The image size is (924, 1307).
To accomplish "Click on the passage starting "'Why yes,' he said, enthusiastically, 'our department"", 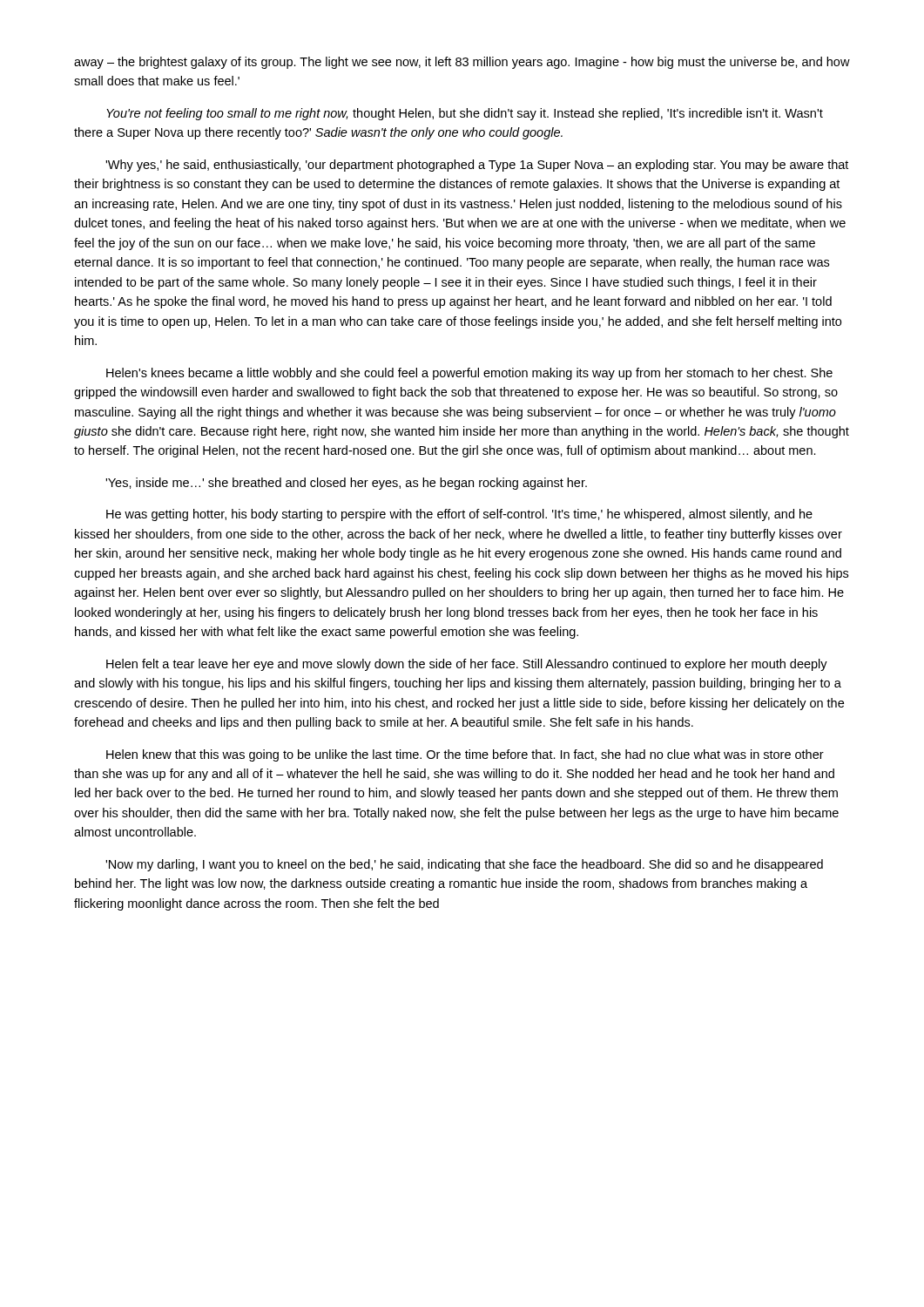I will (x=462, y=253).
